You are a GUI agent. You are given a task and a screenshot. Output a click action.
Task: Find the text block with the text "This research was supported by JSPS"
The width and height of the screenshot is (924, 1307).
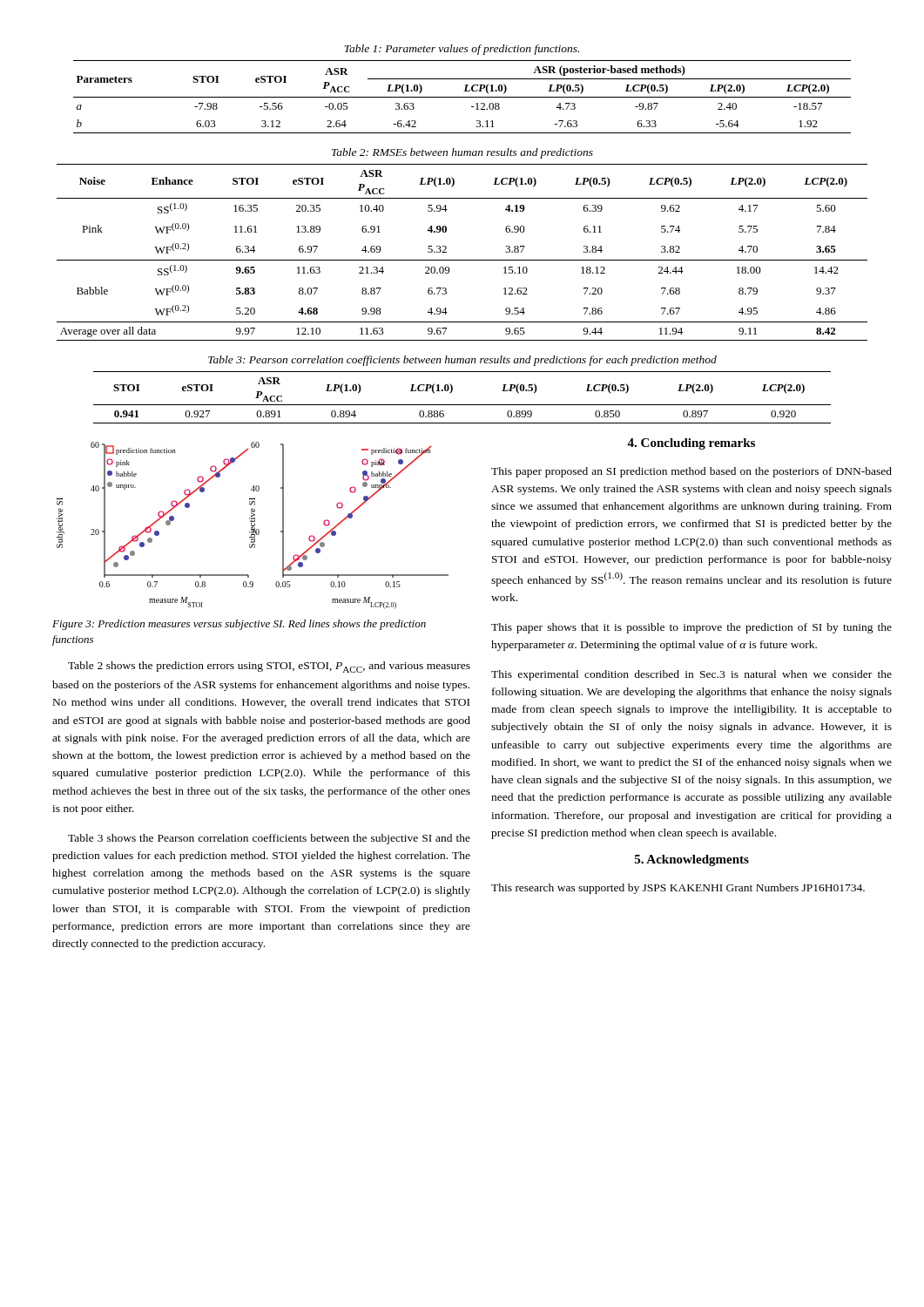coord(678,887)
